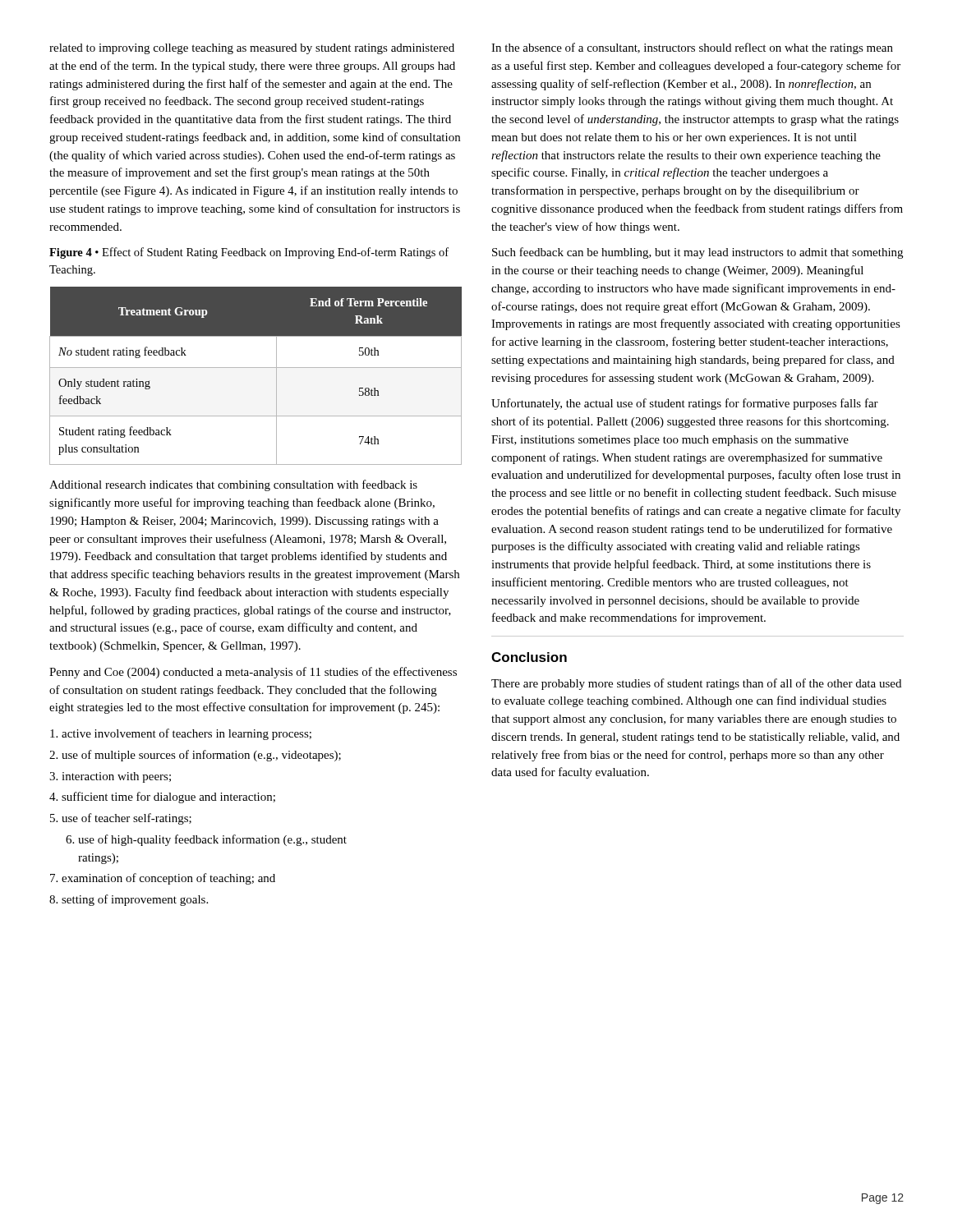Viewport: 953px width, 1232px height.
Task: Locate the text block starting "Figure 4 • Effect of"
Action: (249, 261)
